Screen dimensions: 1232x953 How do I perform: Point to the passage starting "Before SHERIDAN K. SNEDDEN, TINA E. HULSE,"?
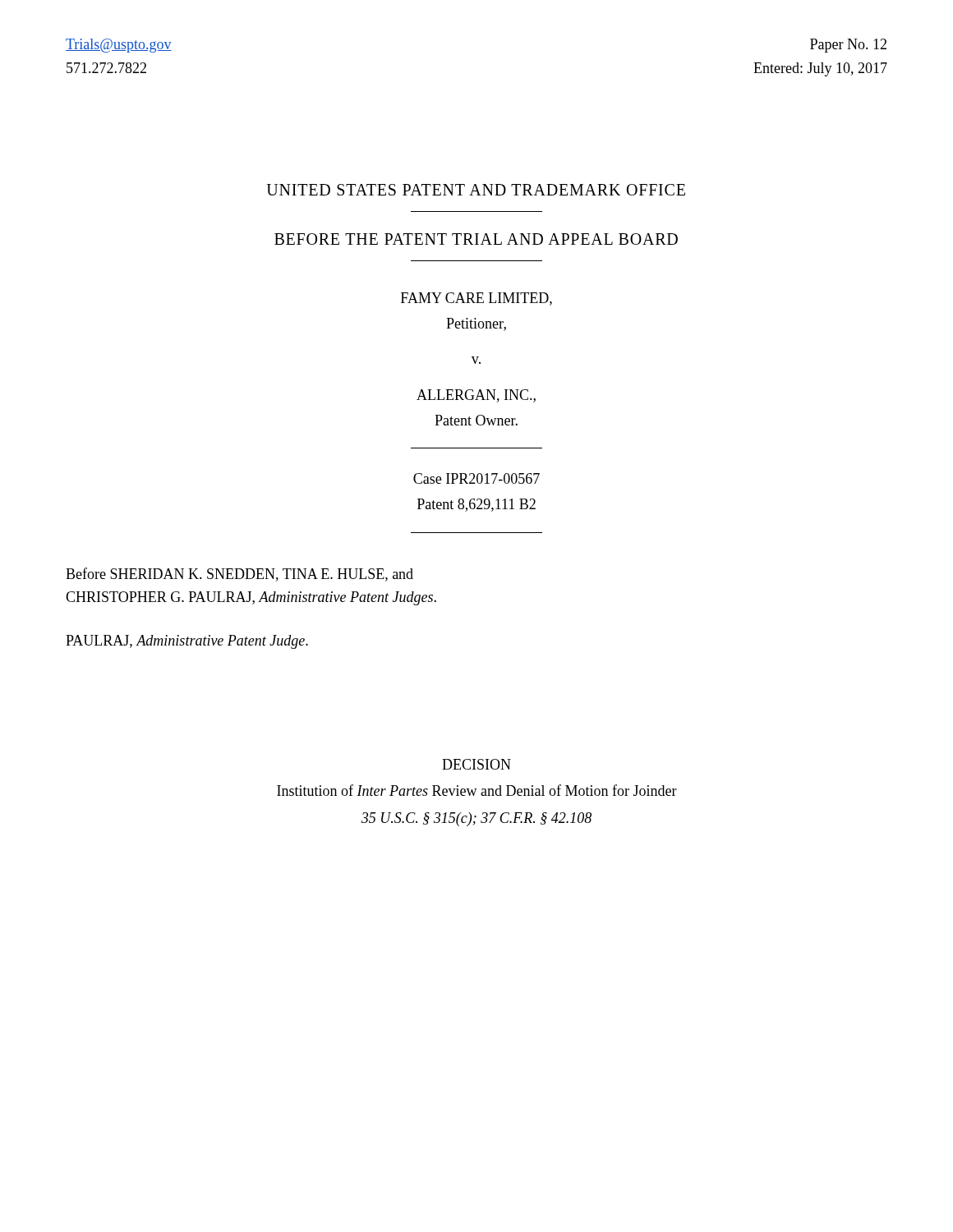251,586
